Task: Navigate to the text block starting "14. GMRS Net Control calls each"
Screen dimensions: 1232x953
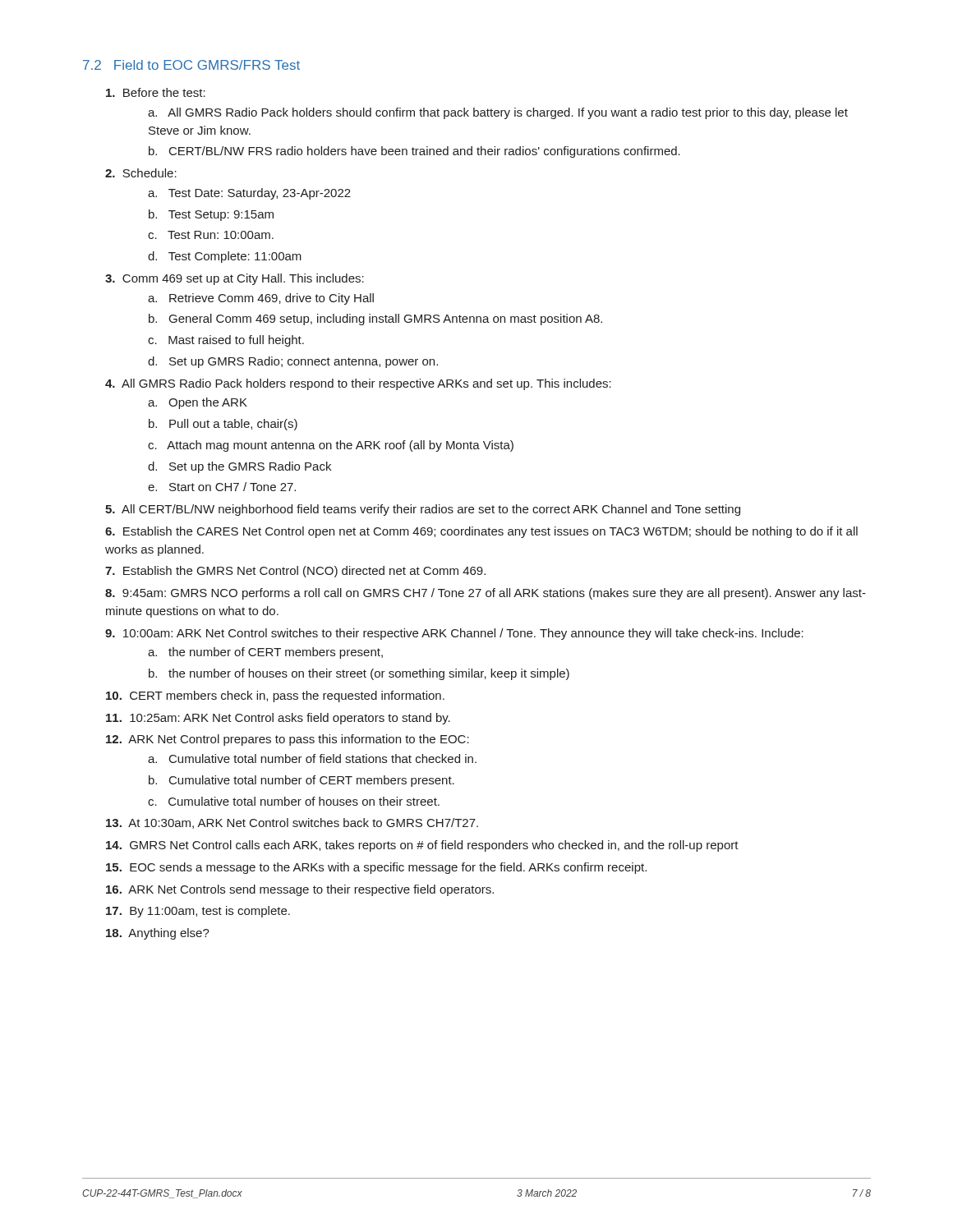Action: click(422, 845)
